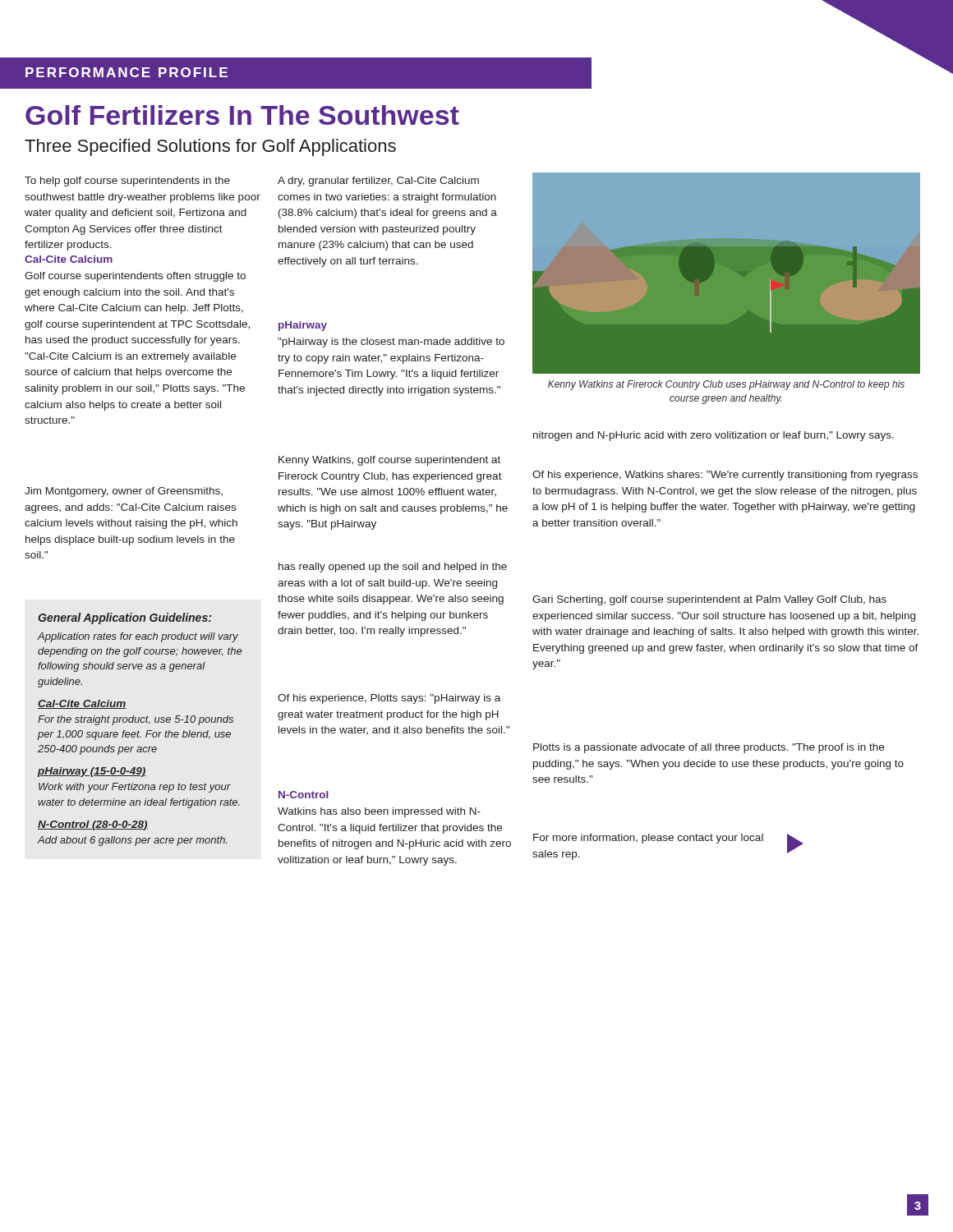
Task: Locate the text "Golf Fertilizers In The Southwest"
Action: tap(320, 116)
